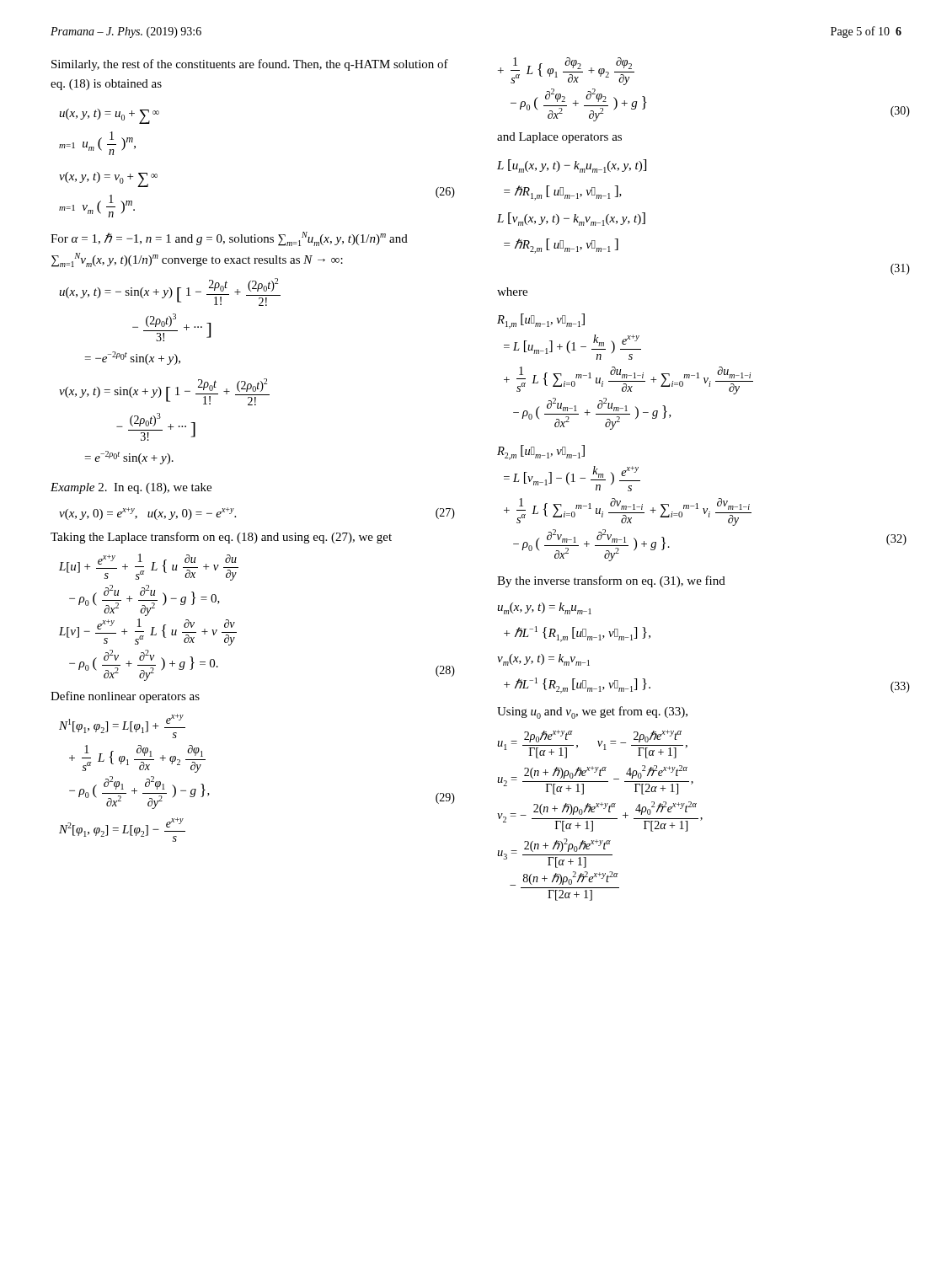Find the text block starting "Similarly, the rest of the constituents are"
The image size is (952, 1264).
tap(249, 74)
